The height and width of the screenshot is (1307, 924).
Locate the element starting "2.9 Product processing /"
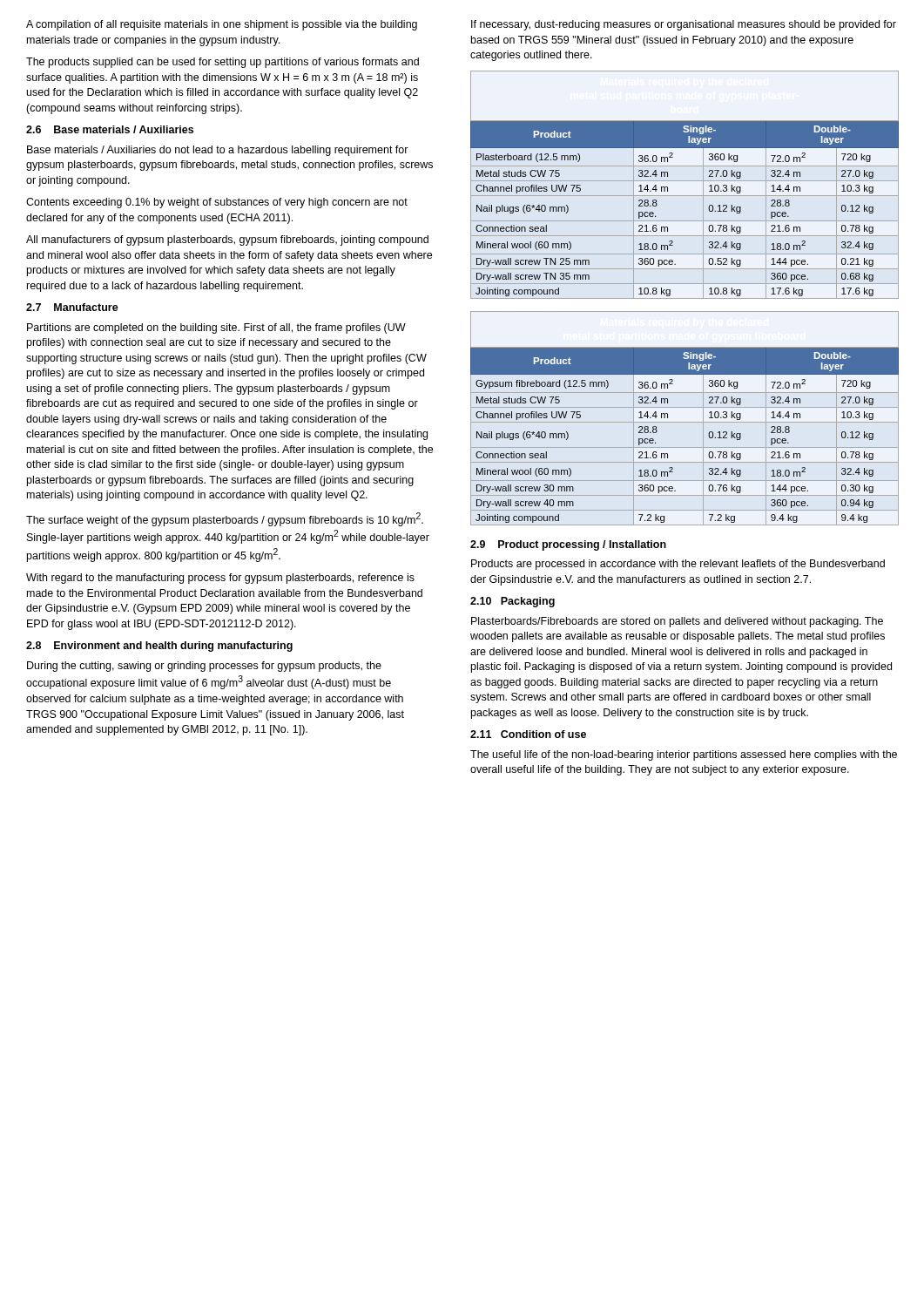(568, 545)
